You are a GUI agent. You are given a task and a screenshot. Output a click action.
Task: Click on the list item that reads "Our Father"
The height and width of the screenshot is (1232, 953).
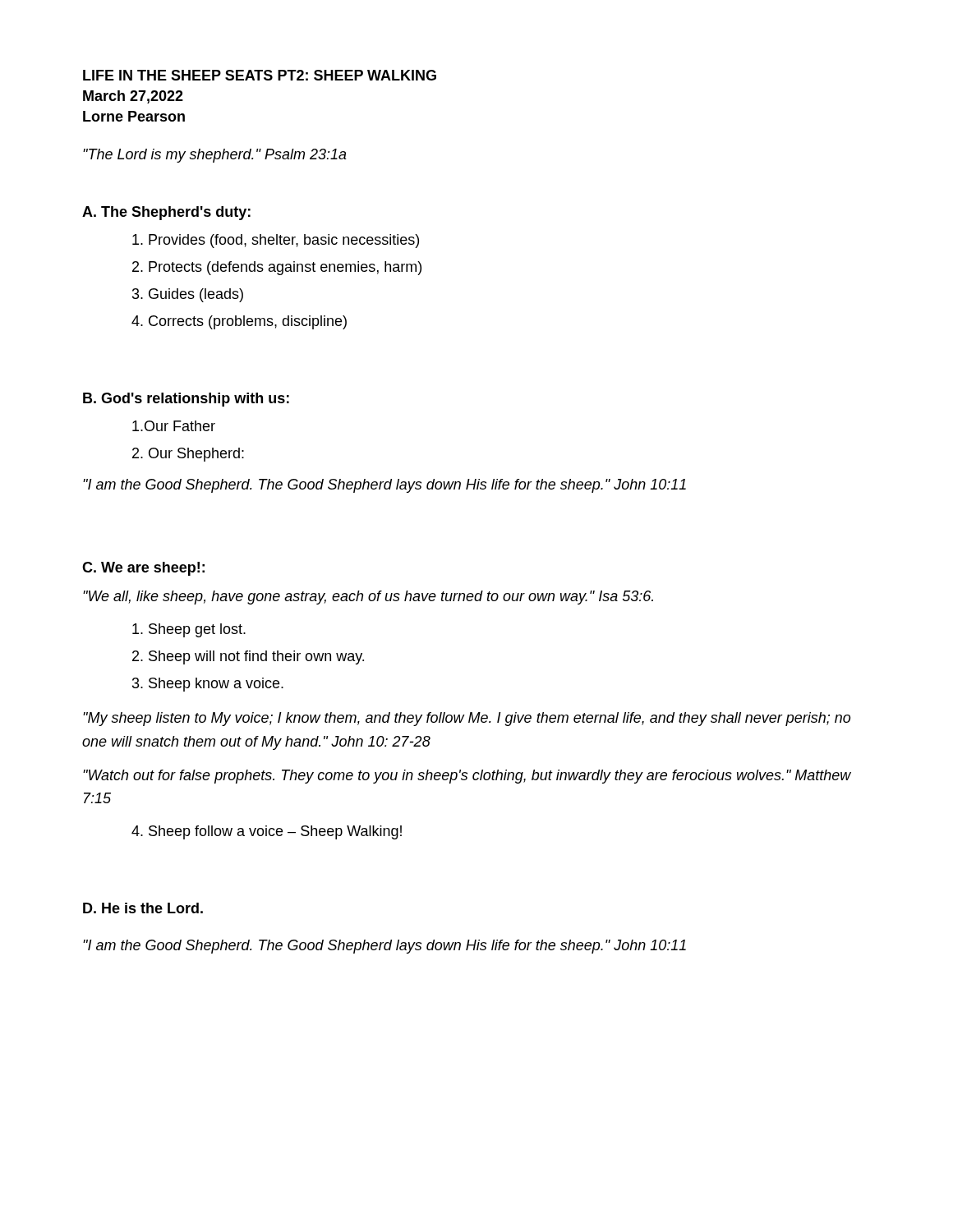click(x=173, y=427)
